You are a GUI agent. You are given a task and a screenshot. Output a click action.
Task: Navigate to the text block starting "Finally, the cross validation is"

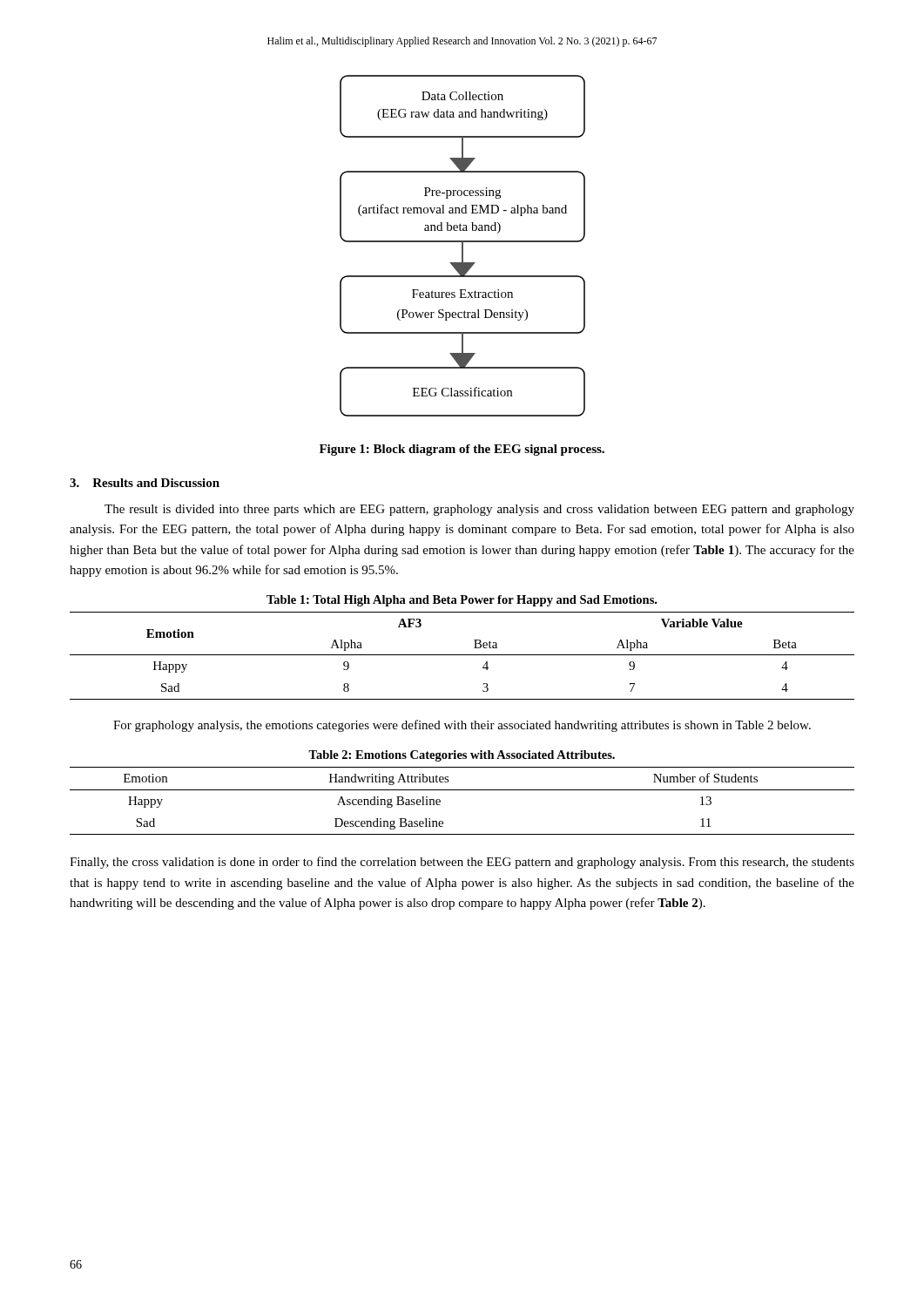click(x=462, y=882)
